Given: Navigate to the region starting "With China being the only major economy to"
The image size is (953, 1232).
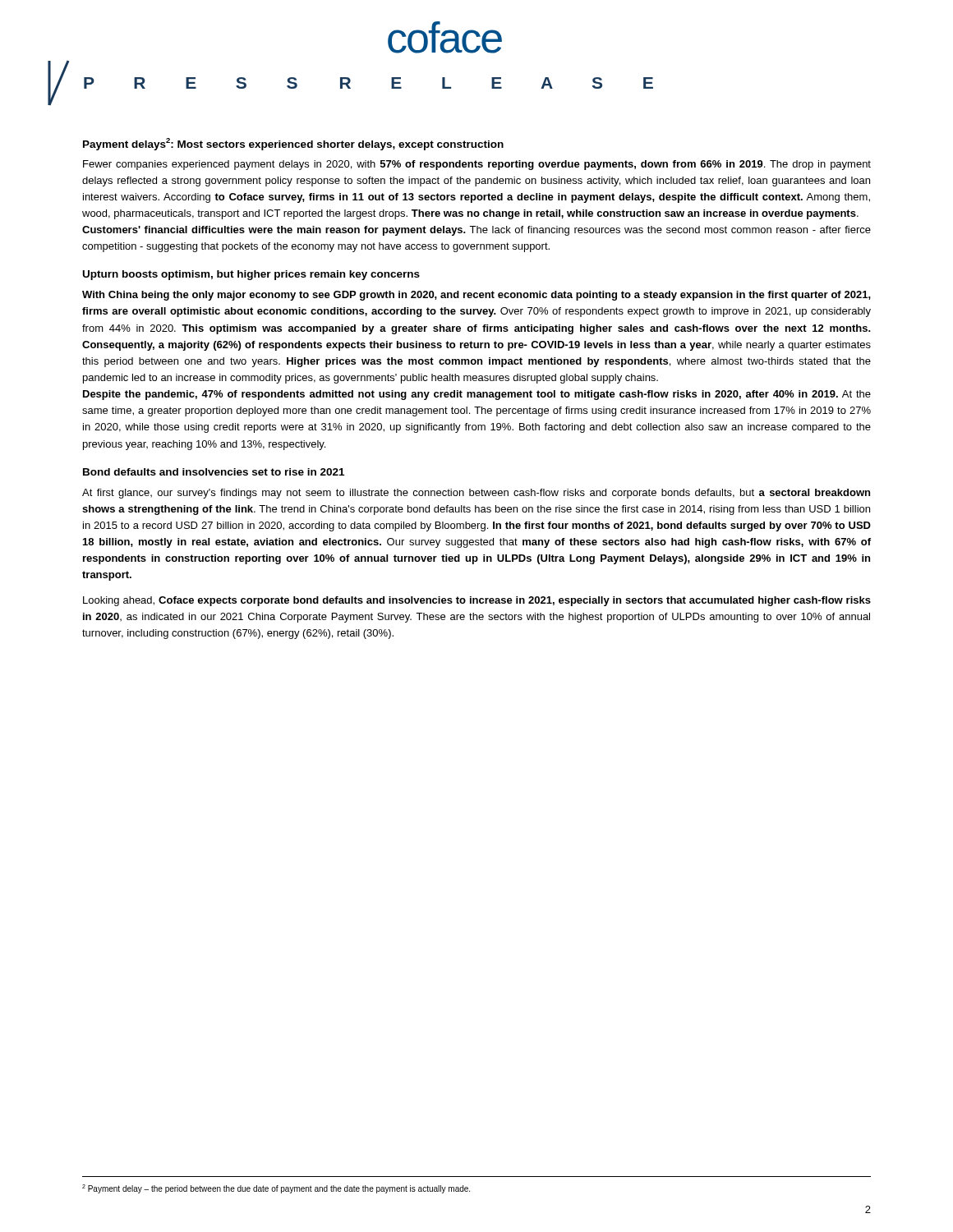Looking at the screenshot, I should click(x=476, y=369).
